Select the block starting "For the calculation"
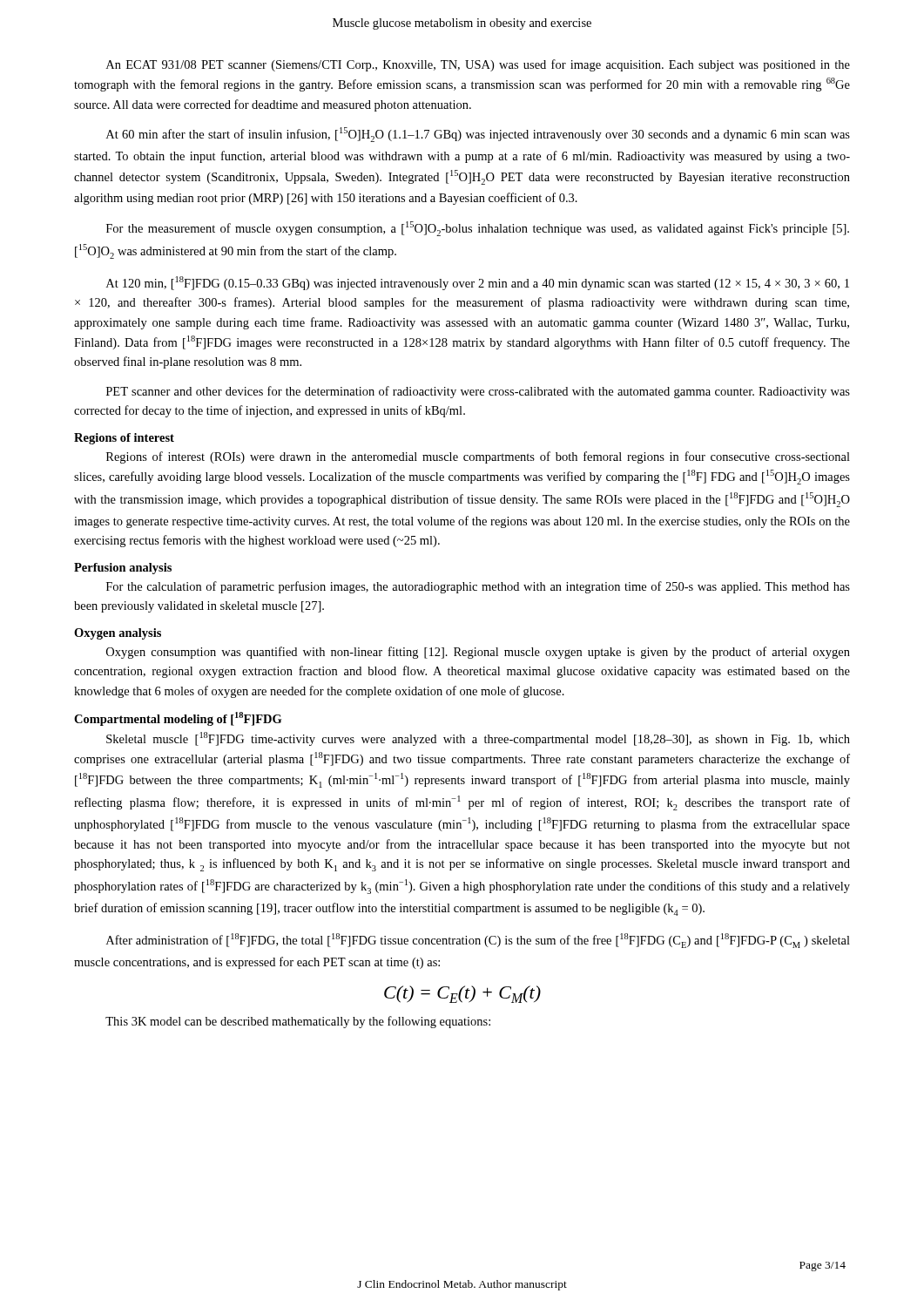This screenshot has height=1307, width=924. coord(462,596)
